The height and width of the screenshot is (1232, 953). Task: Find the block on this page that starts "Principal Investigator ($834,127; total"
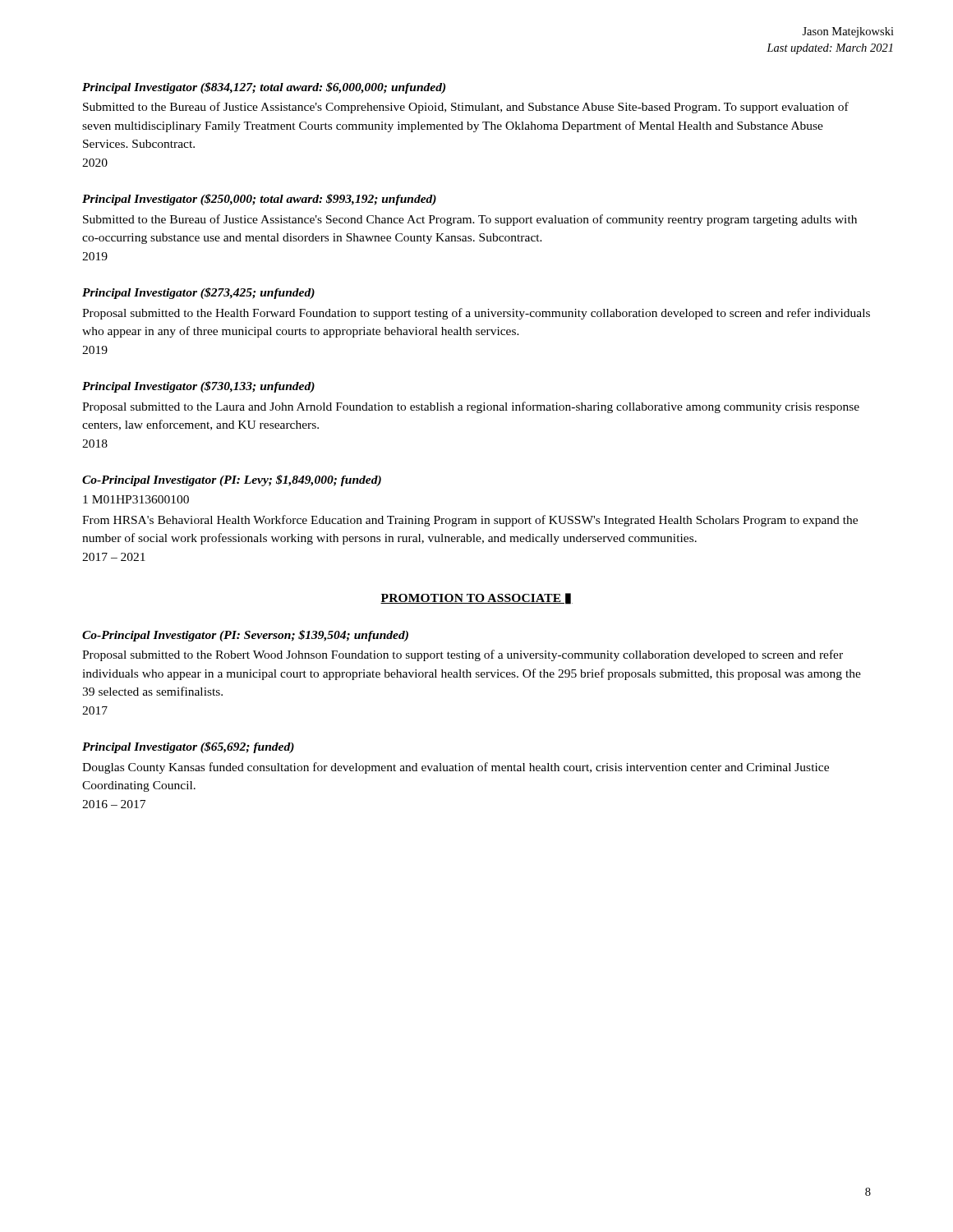(x=476, y=125)
